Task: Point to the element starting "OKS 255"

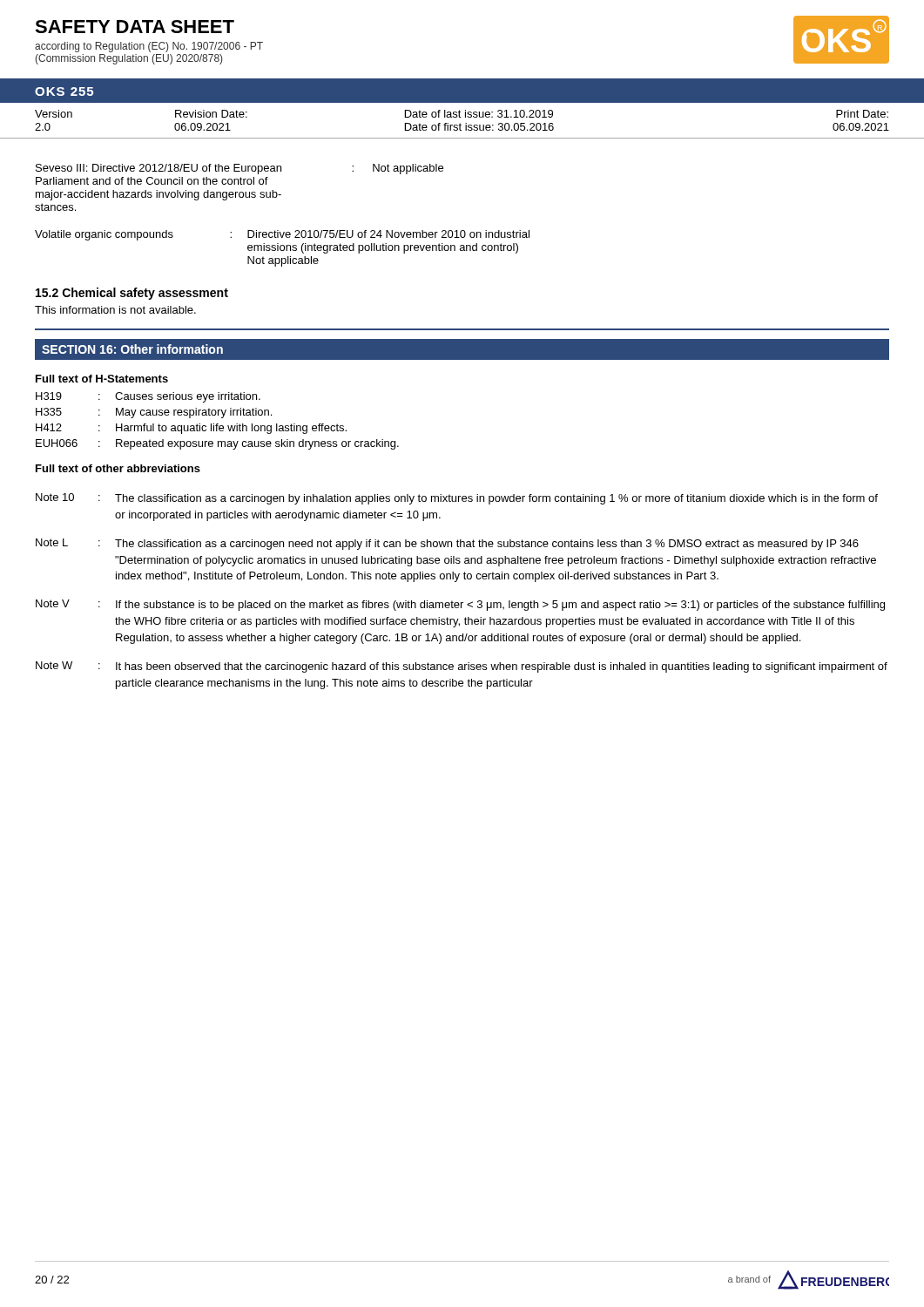Action: pyautogui.click(x=65, y=91)
